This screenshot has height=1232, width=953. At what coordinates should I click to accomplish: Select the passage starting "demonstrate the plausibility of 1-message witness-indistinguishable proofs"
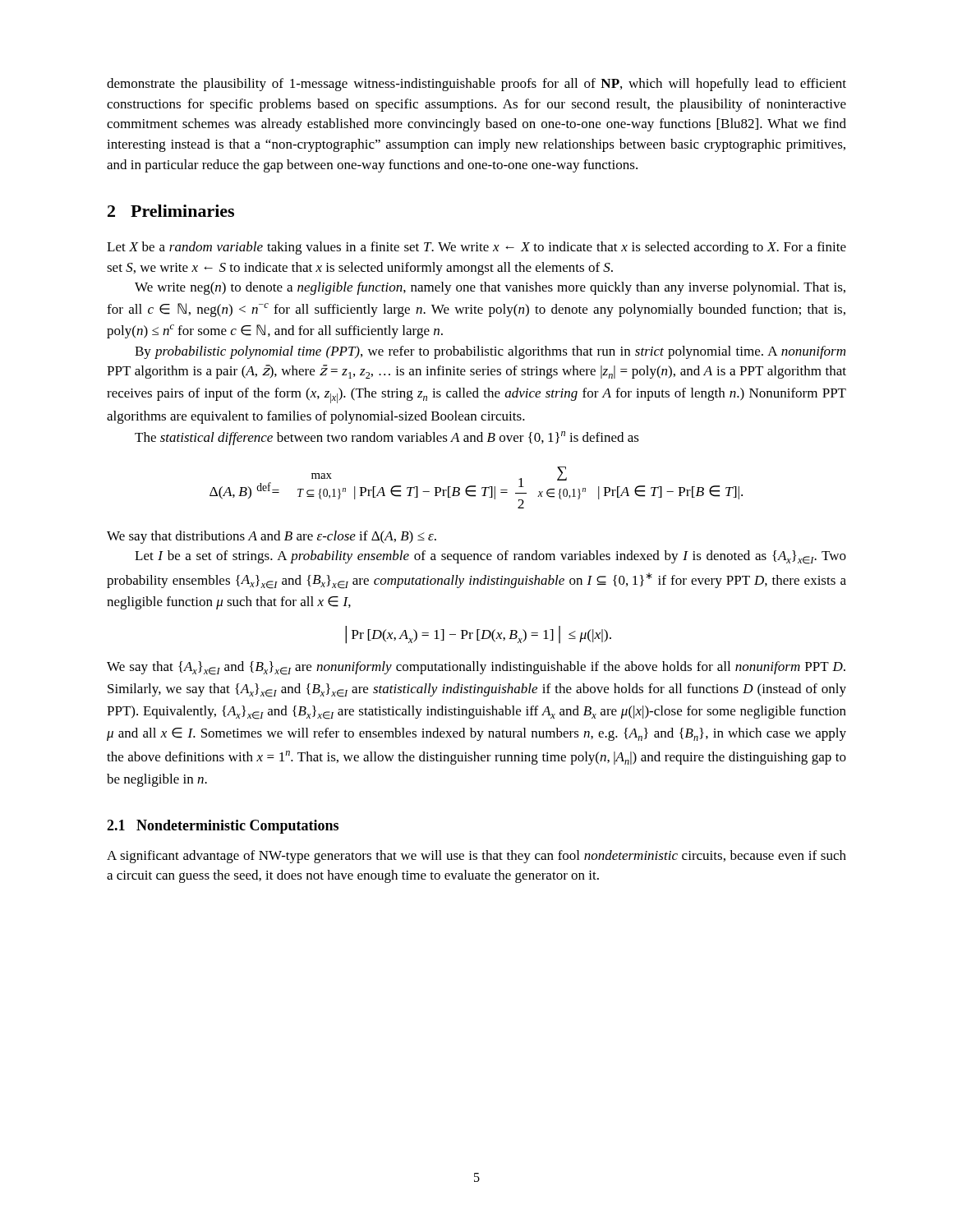pyautogui.click(x=476, y=124)
